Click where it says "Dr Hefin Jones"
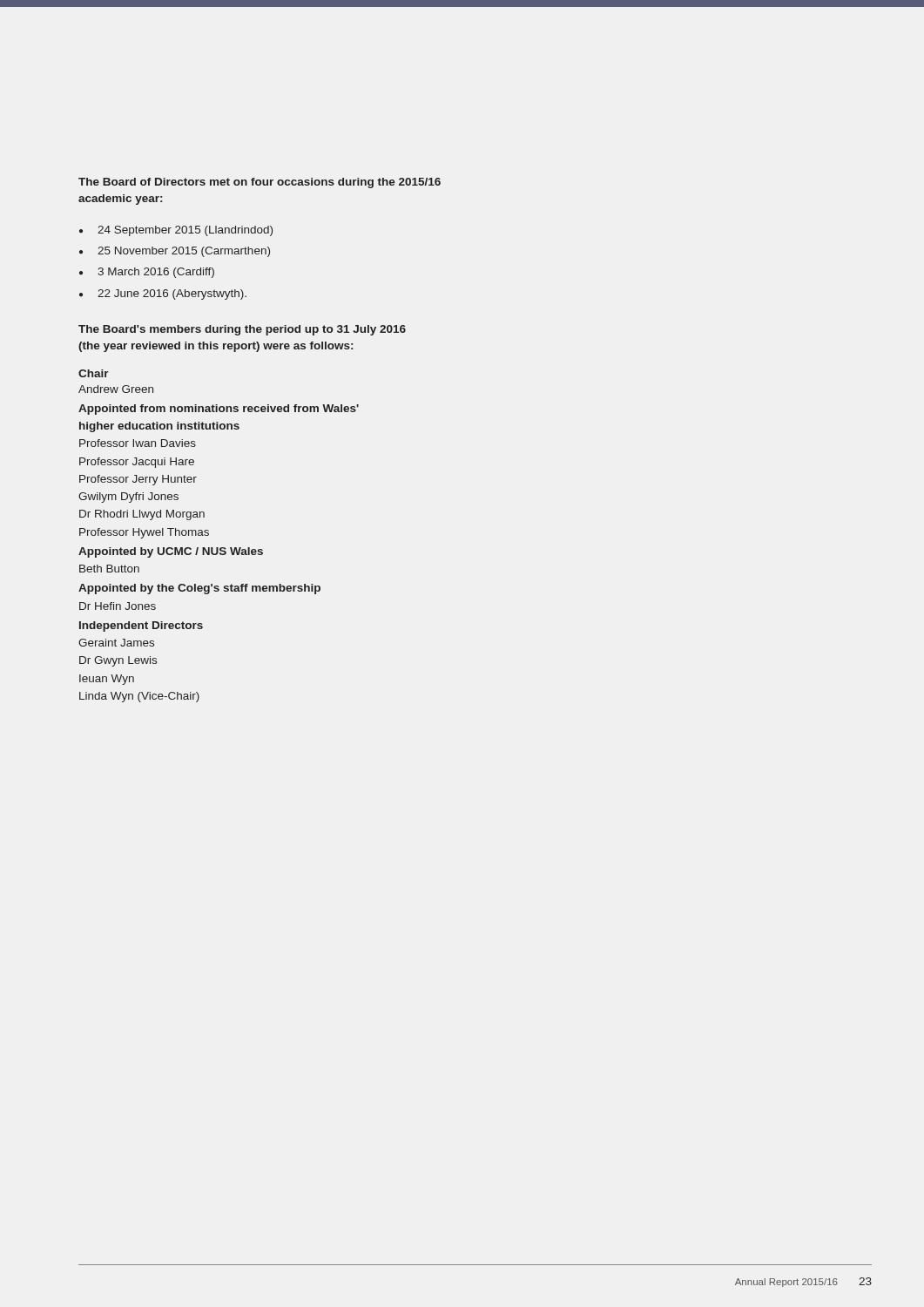This screenshot has height=1307, width=924. 117,606
